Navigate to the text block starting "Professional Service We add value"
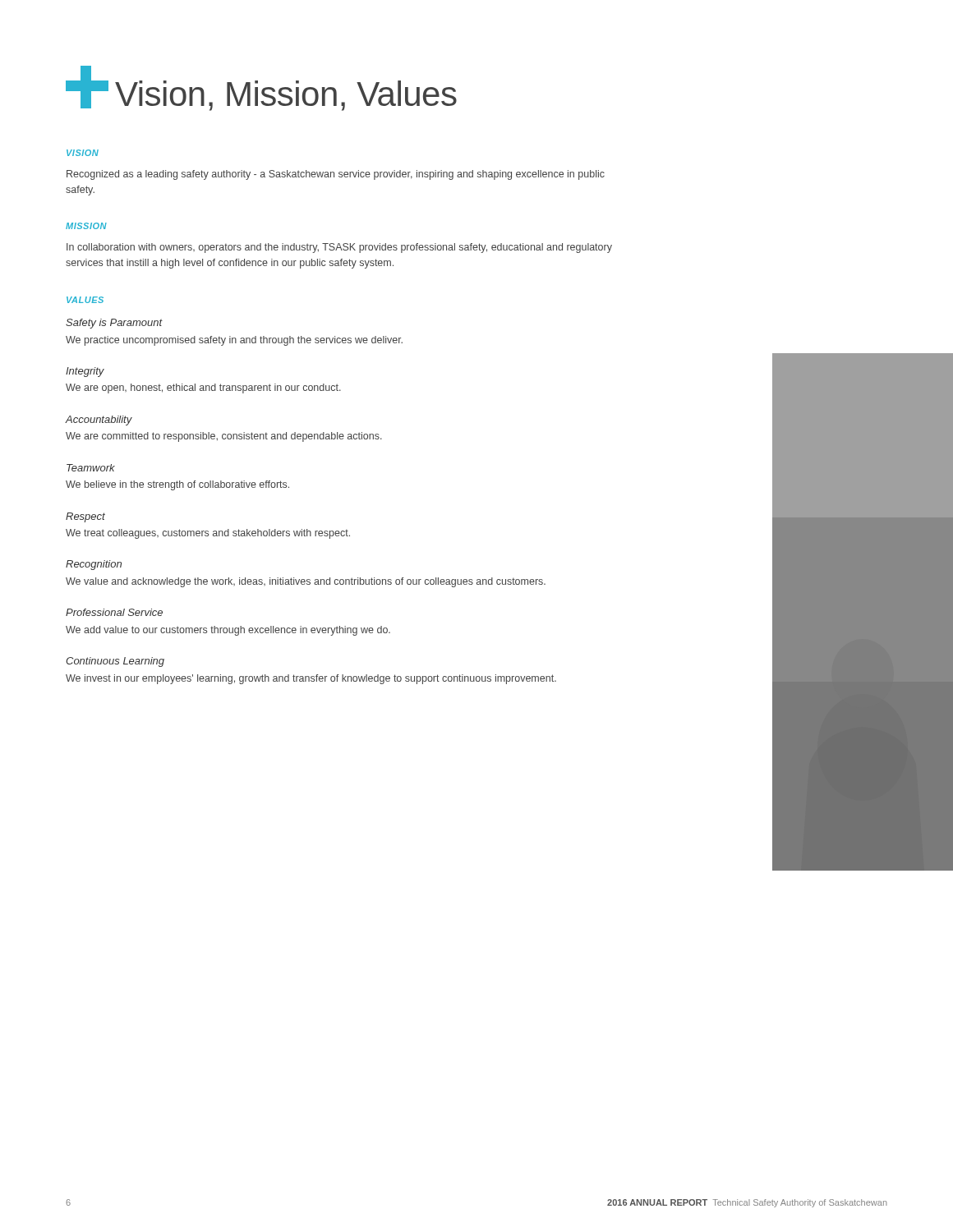The image size is (953, 1232). tap(345, 621)
